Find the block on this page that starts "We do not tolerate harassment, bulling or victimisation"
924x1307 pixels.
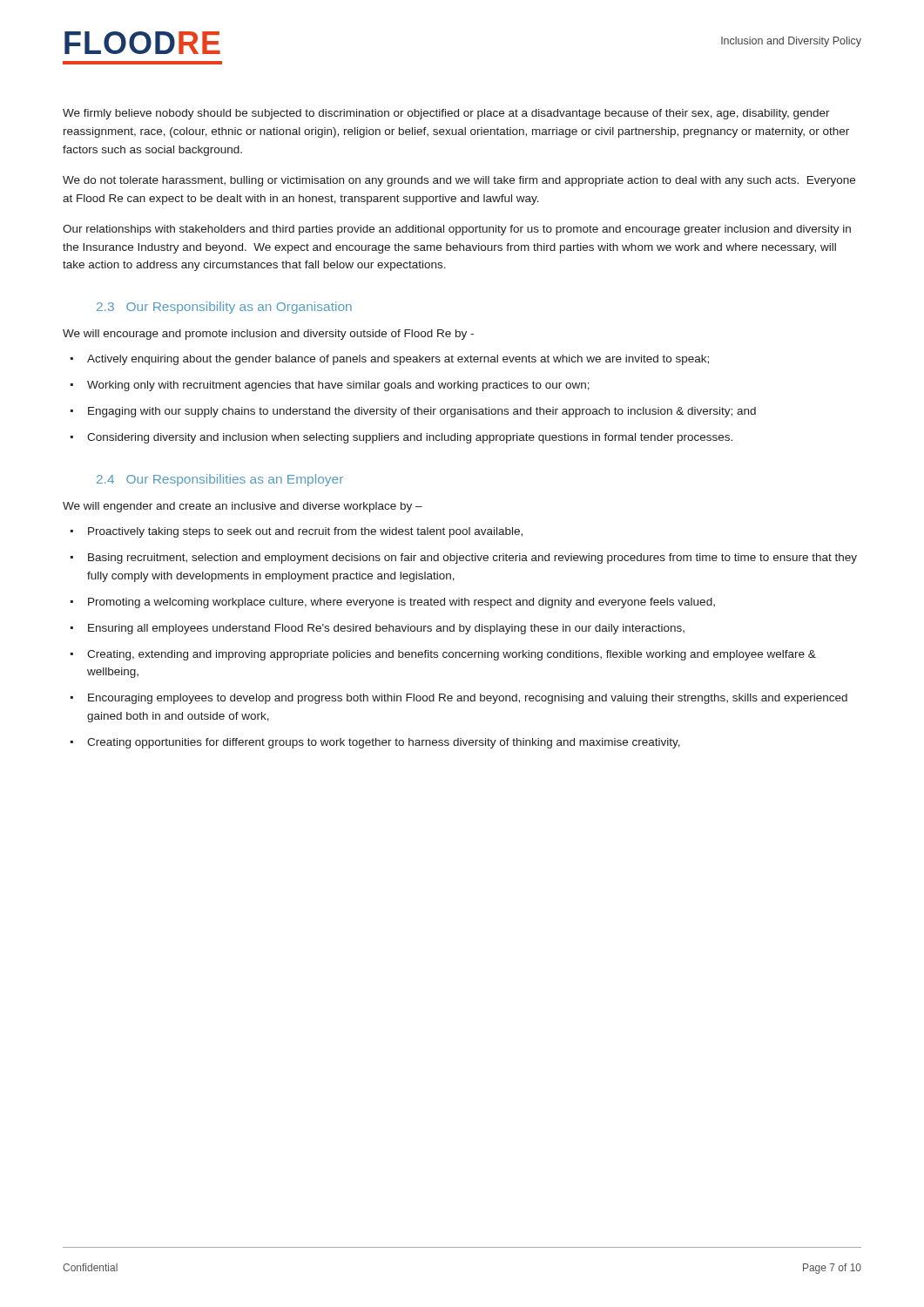tap(459, 189)
